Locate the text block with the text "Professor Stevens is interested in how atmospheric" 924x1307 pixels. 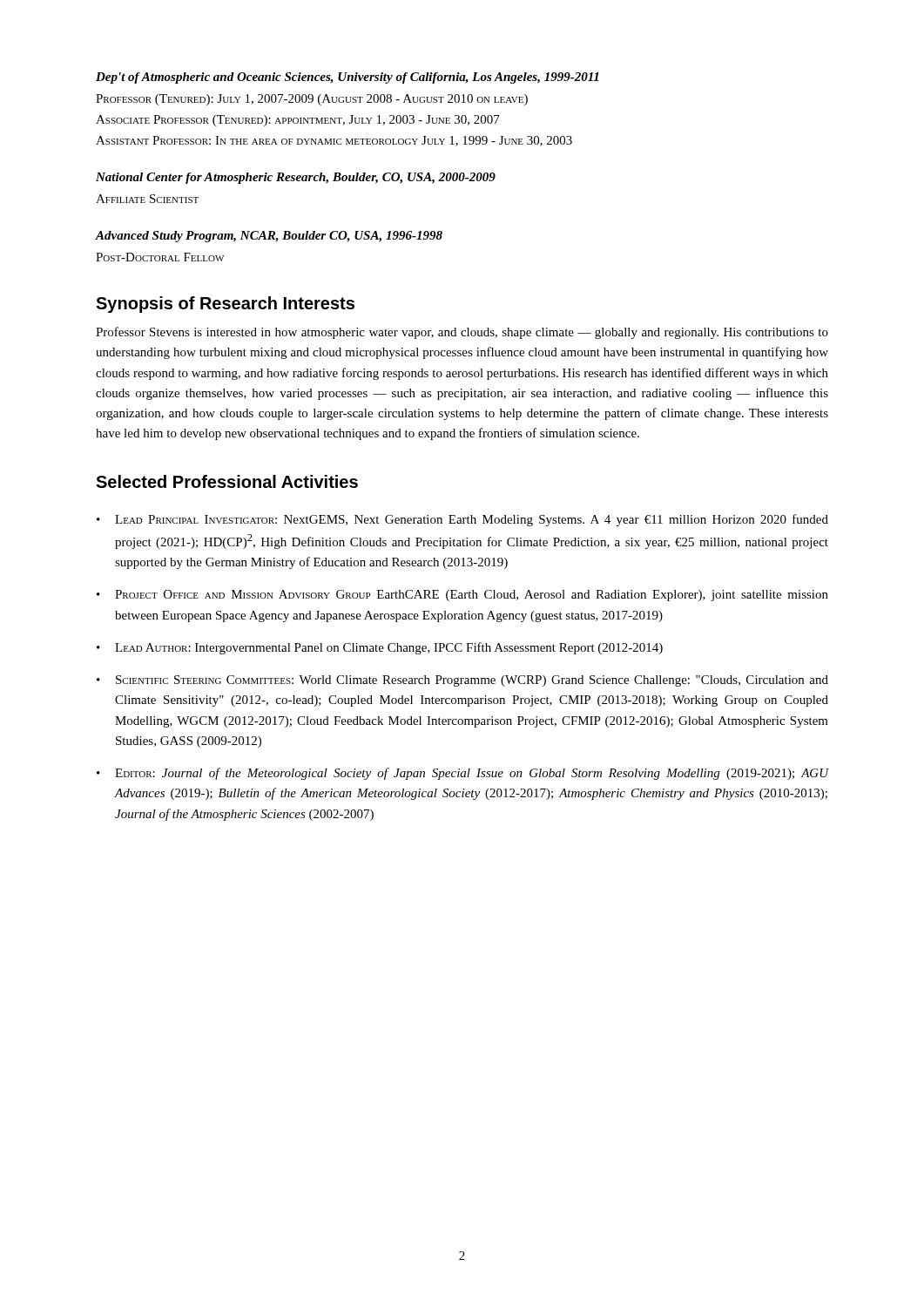tap(462, 383)
